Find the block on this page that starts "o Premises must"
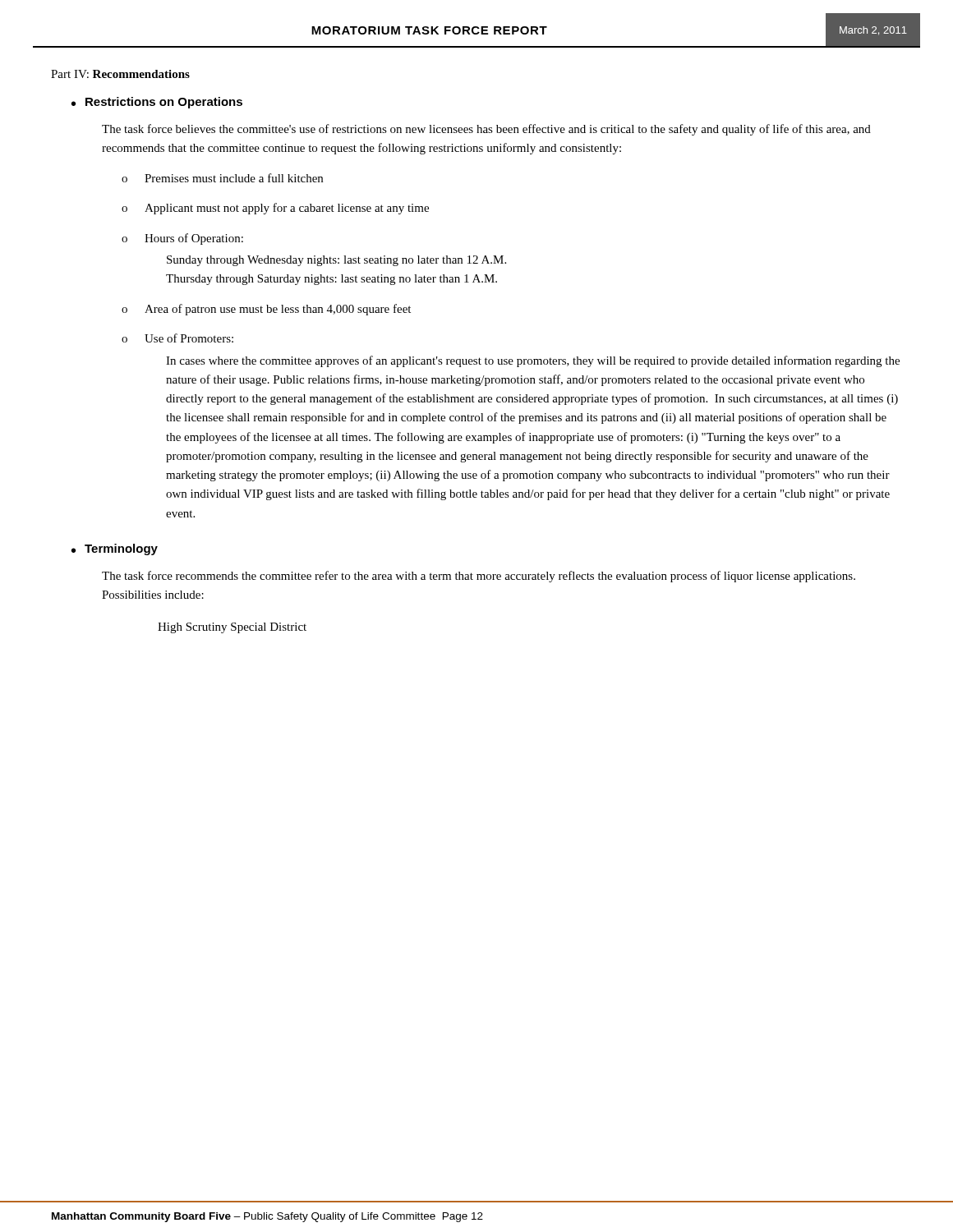 click(x=223, y=178)
